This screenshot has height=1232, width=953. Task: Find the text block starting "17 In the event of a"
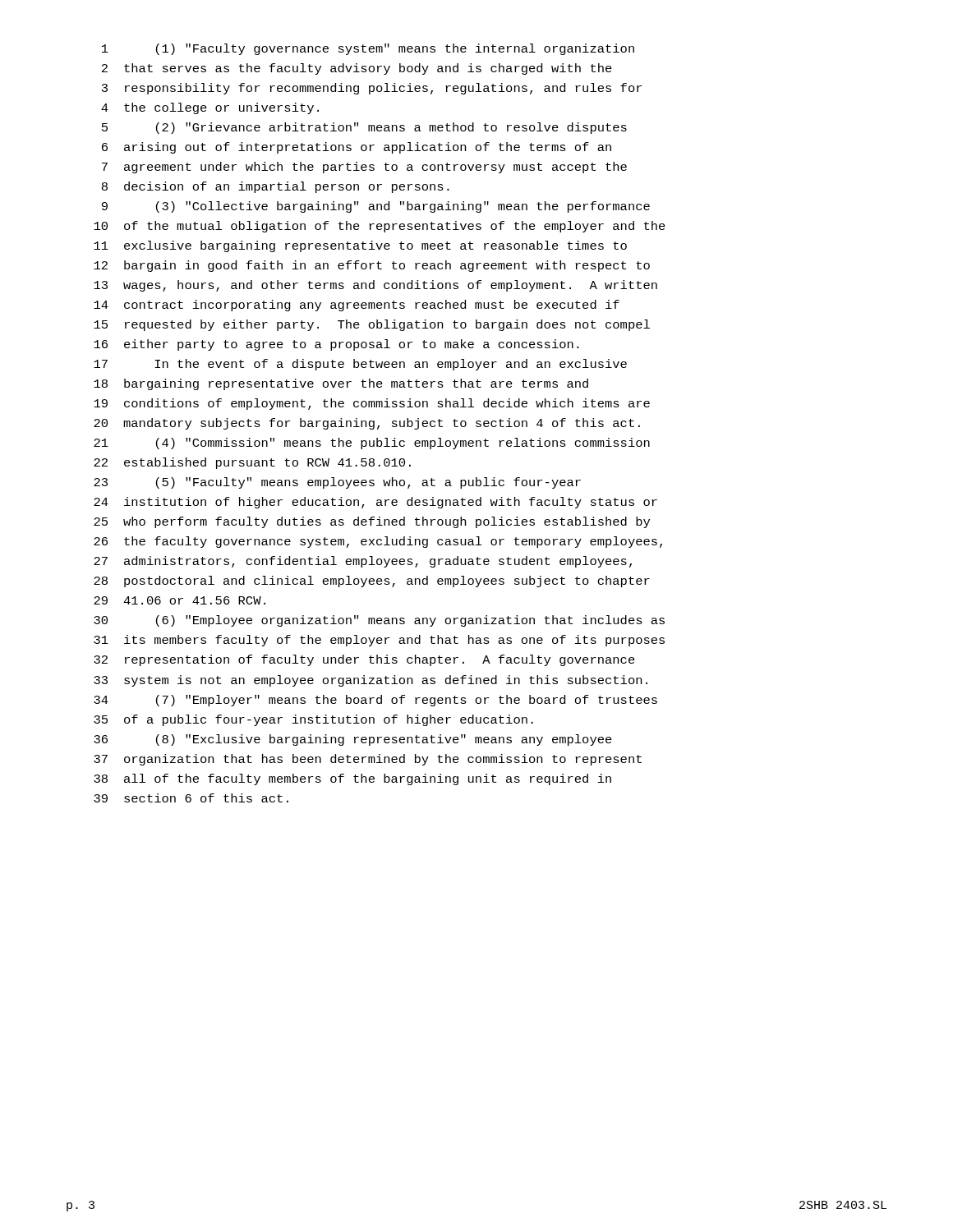476,394
